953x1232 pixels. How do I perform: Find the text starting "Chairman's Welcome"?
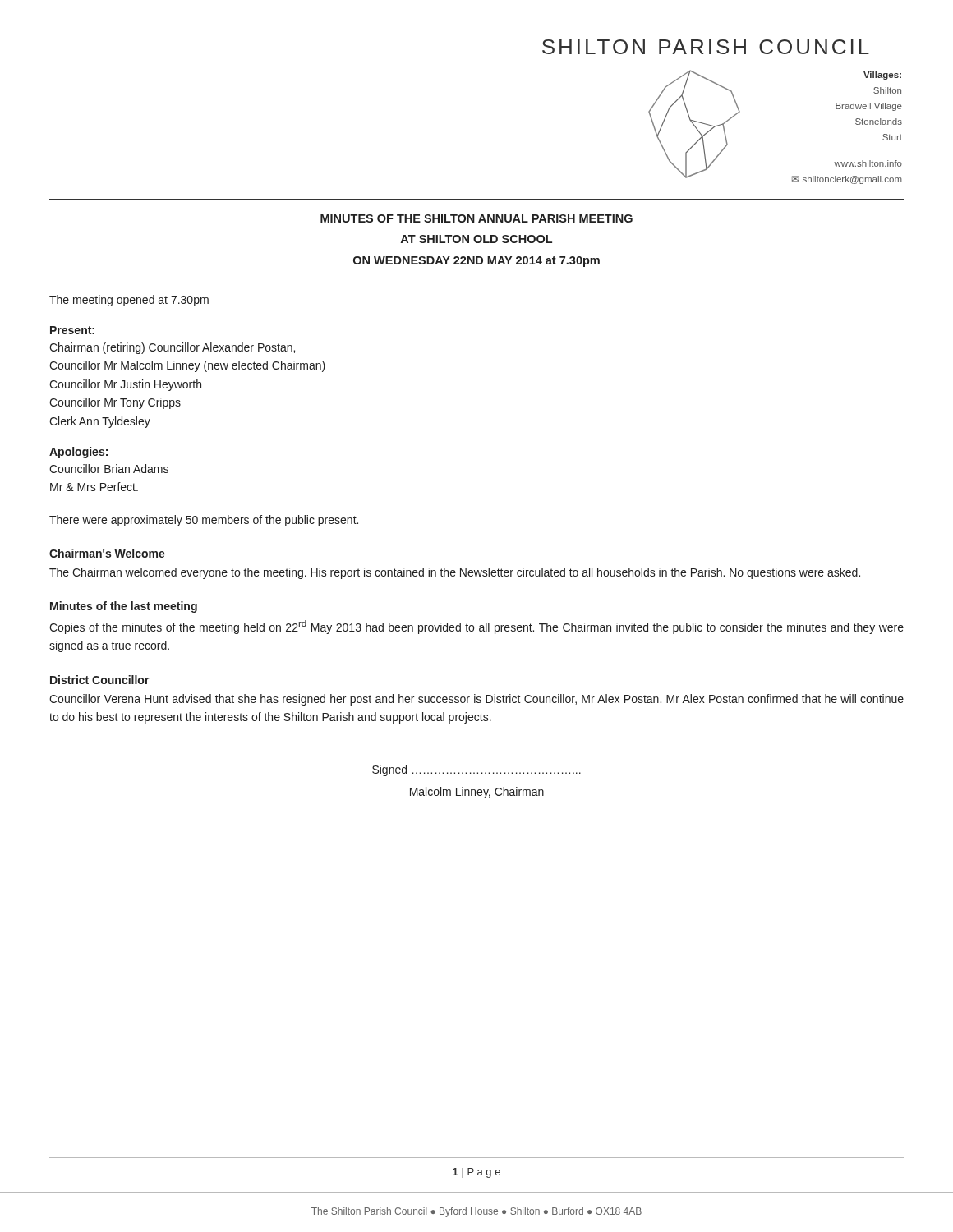tap(107, 553)
